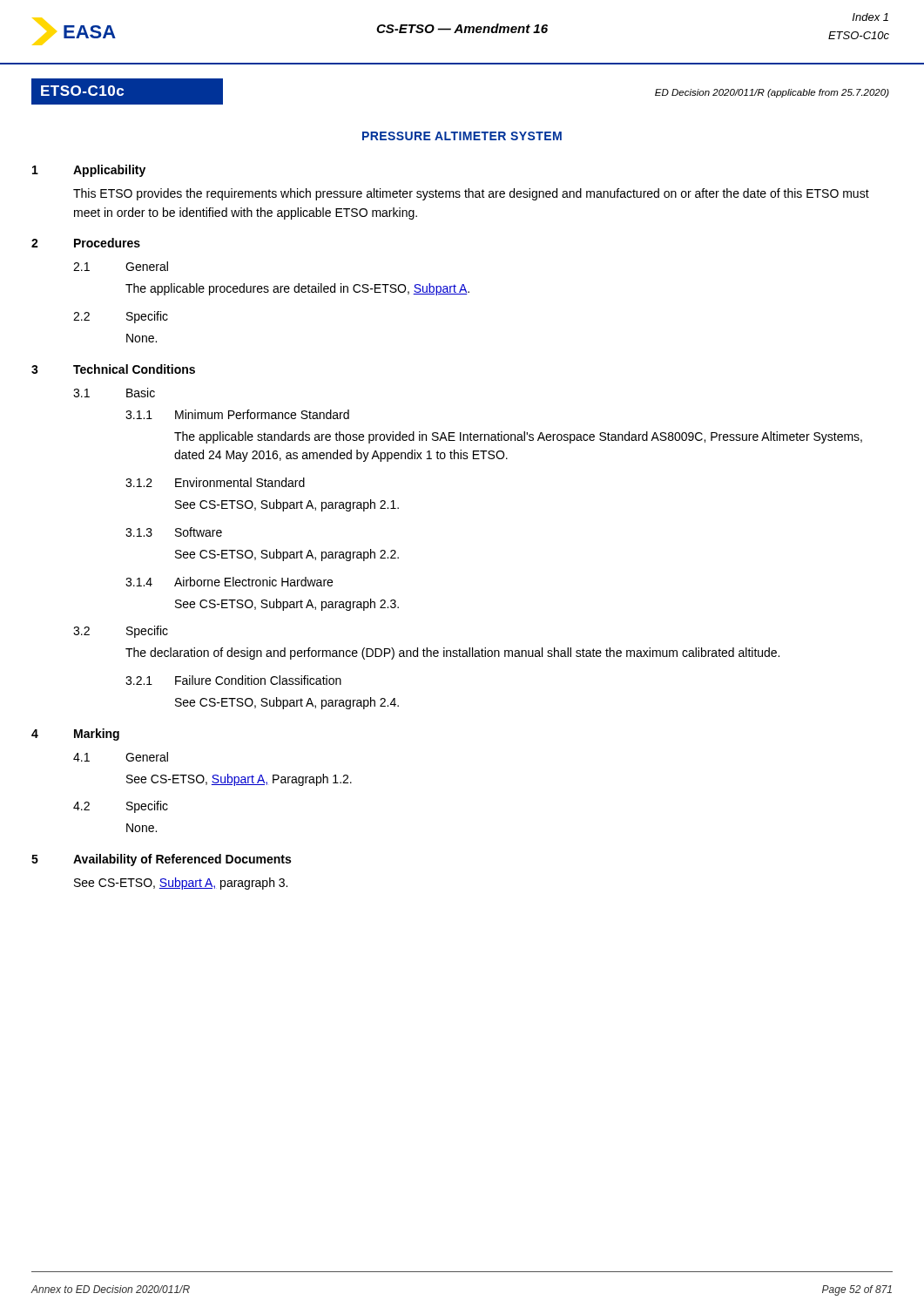Find the section header on this page that starts "5 Availability of"
This screenshot has height=1307, width=924.
pos(161,859)
